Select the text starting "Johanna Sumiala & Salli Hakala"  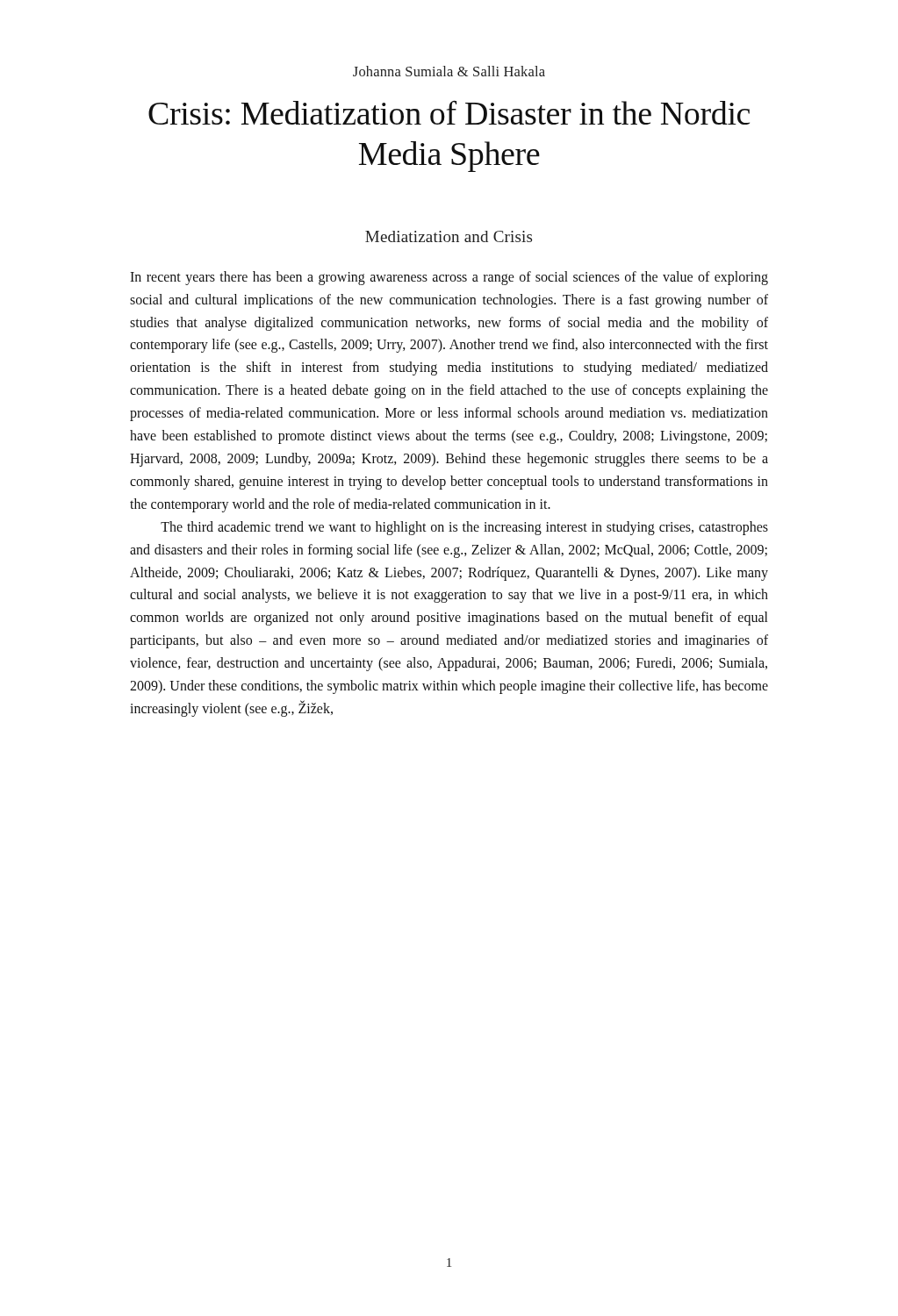pyautogui.click(x=449, y=72)
